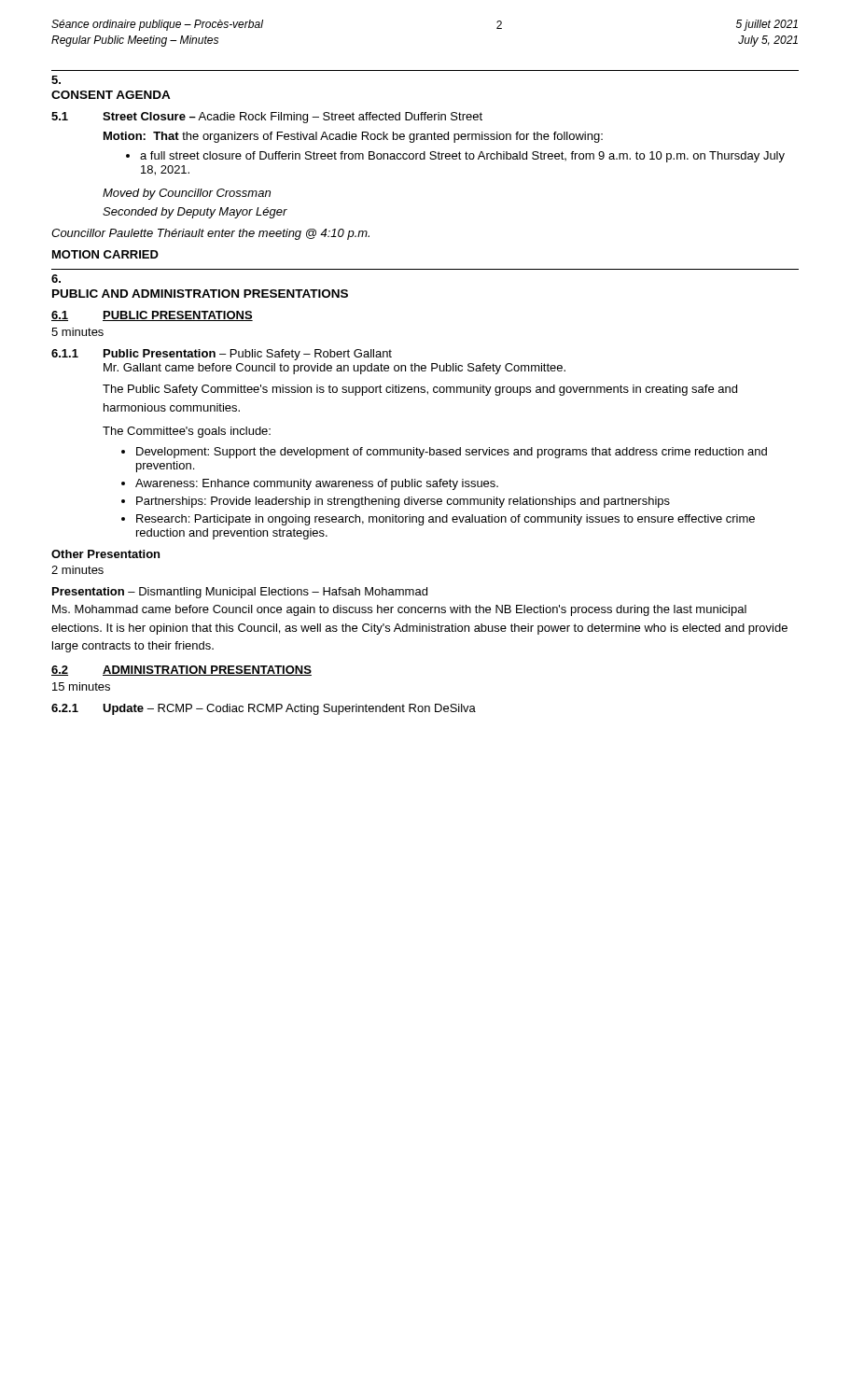This screenshot has height=1400, width=850.
Task: Select the list item that reads "Development: Support the development of community-based services and"
Action: (452, 458)
